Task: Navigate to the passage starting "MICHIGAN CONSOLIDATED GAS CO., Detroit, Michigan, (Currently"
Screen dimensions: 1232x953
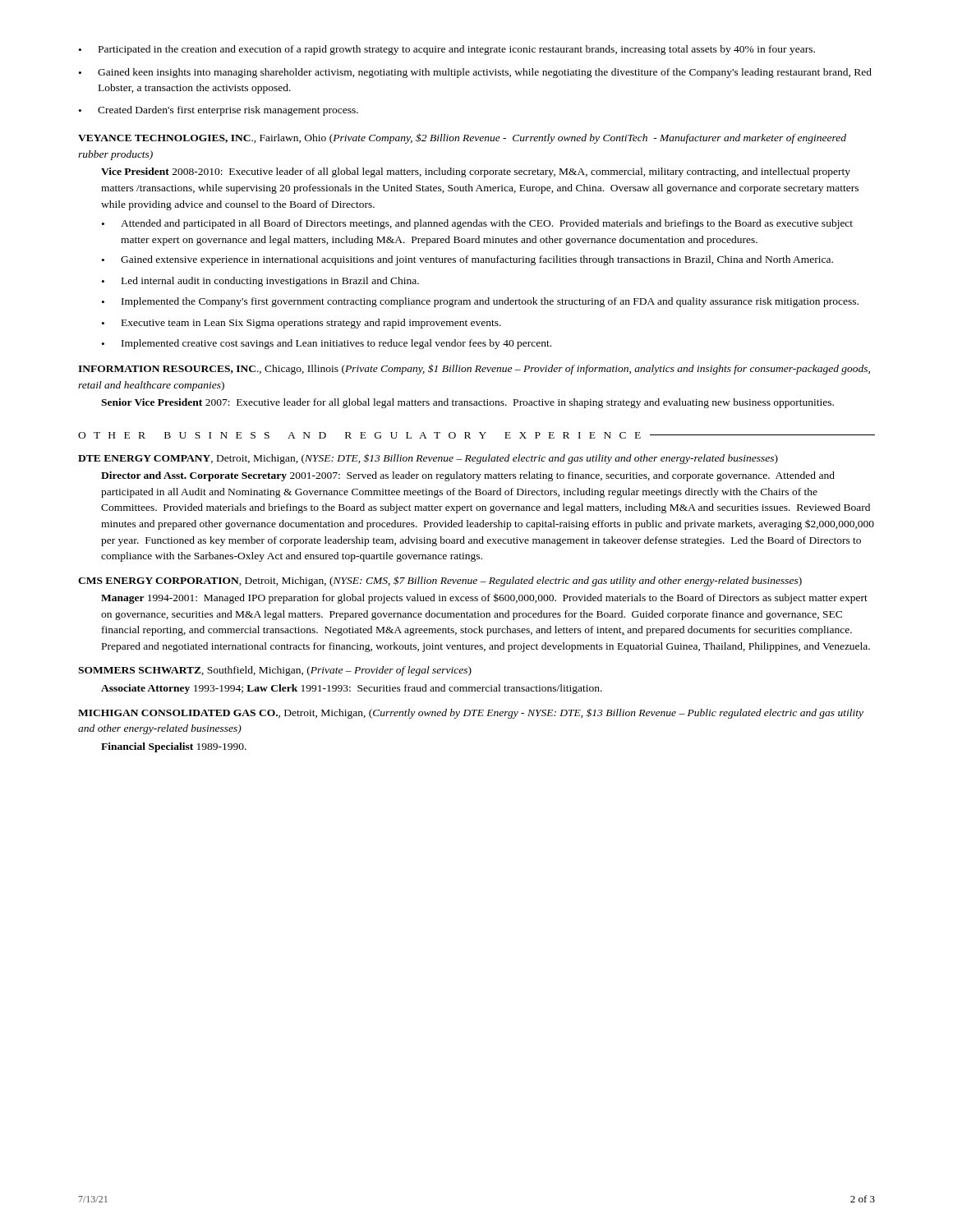Action: (x=471, y=714)
